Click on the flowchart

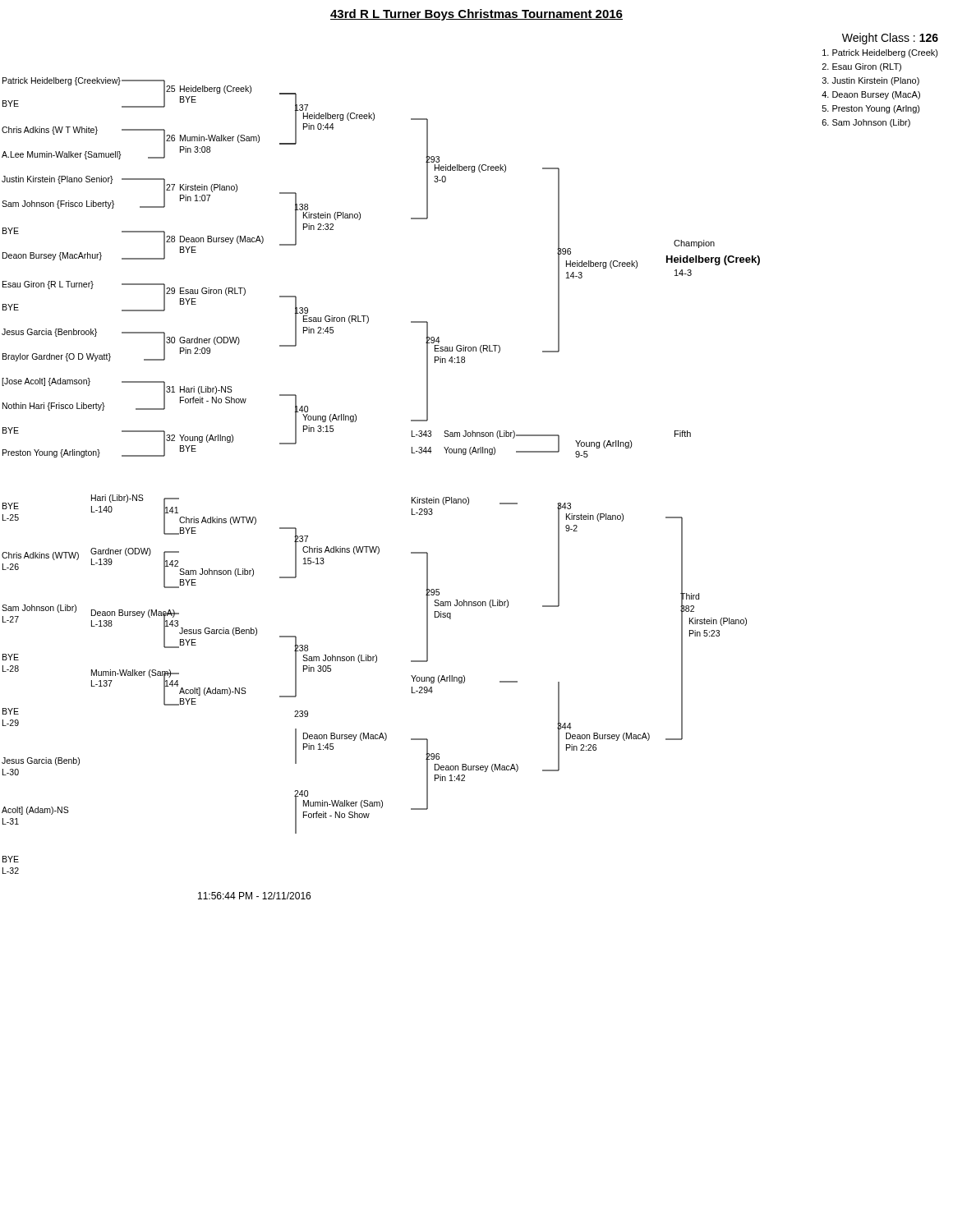coord(476,620)
